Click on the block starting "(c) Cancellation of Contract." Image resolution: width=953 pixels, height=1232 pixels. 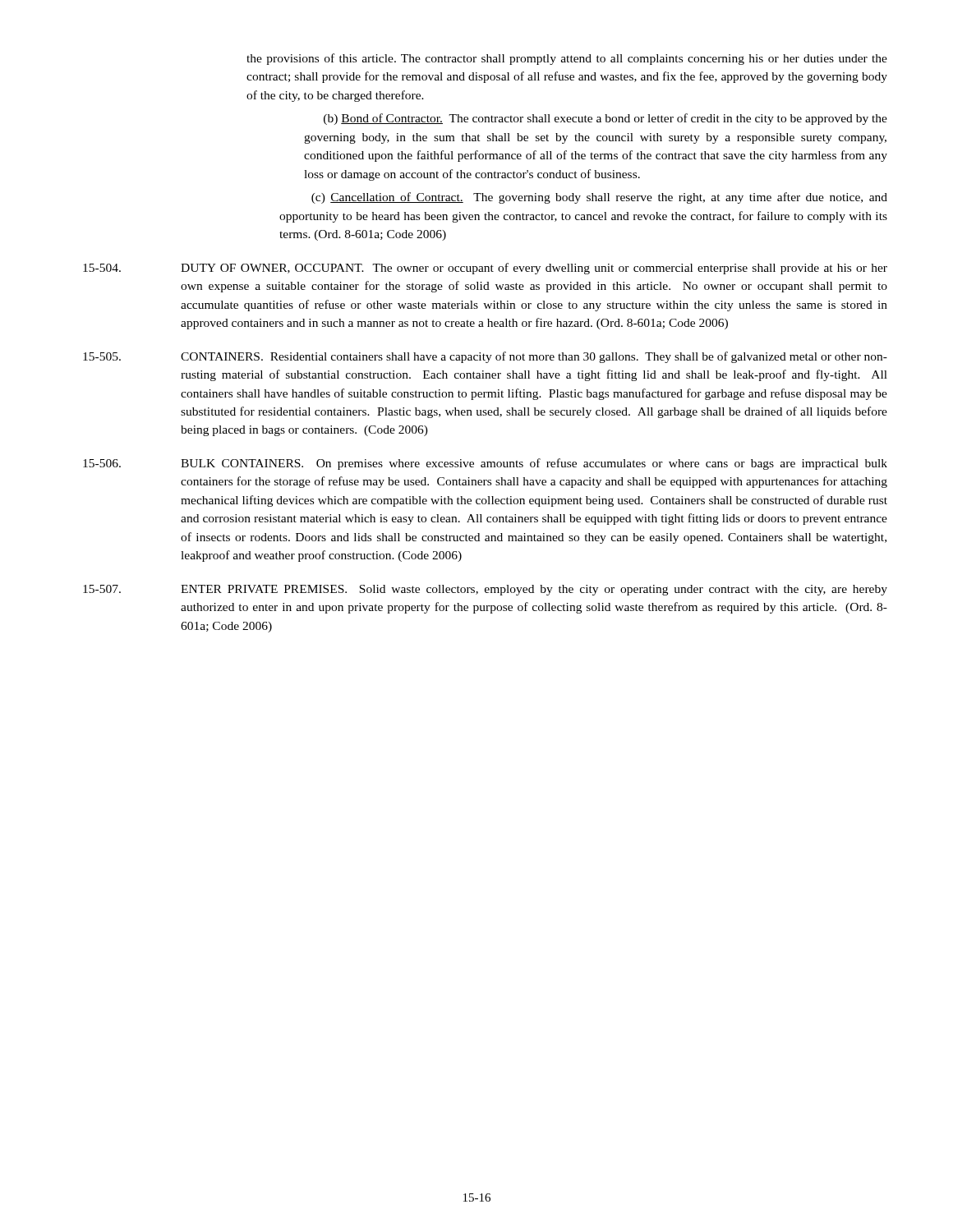[583, 215]
